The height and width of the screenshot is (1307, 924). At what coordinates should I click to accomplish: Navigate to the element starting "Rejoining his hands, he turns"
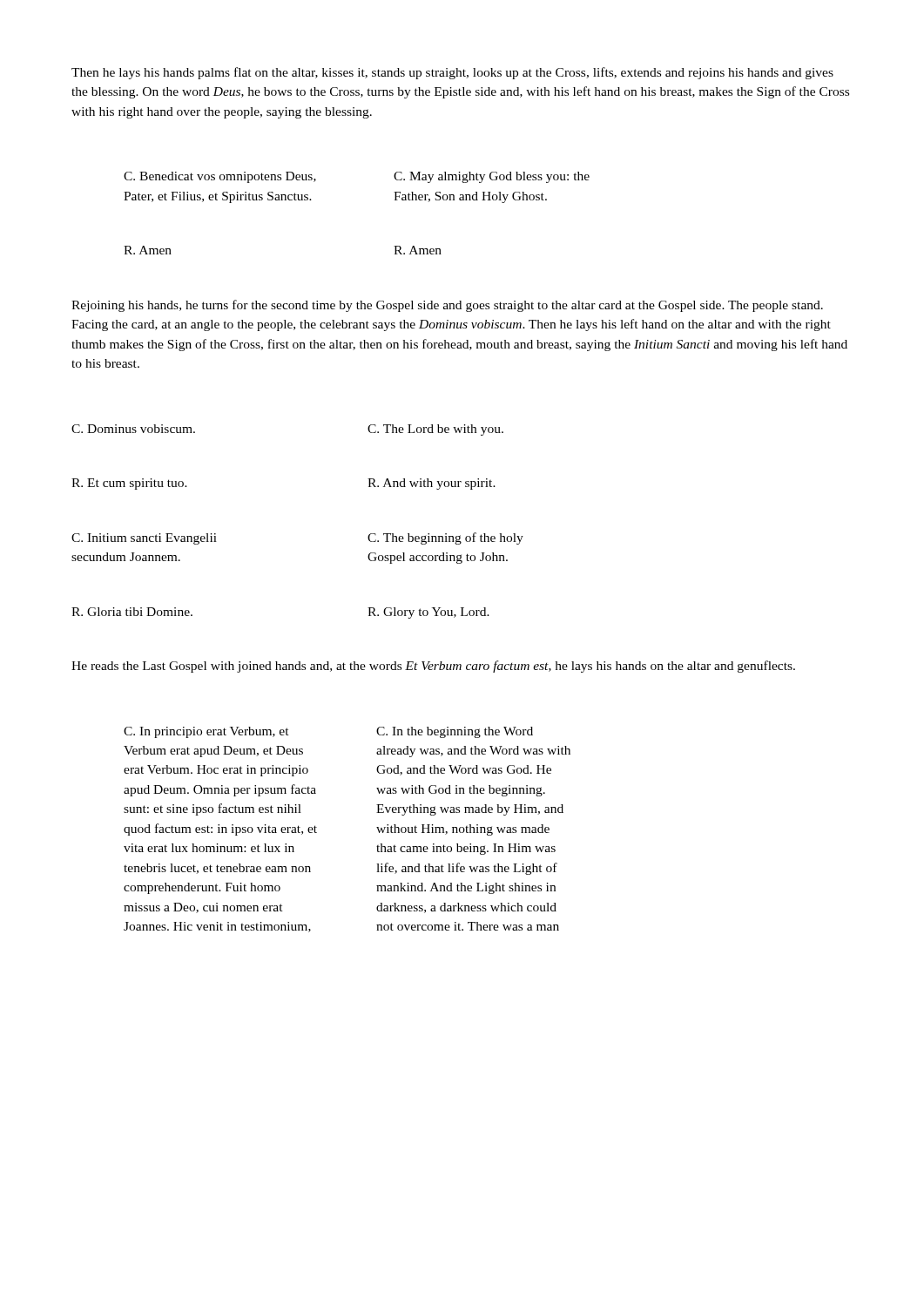pyautogui.click(x=460, y=334)
